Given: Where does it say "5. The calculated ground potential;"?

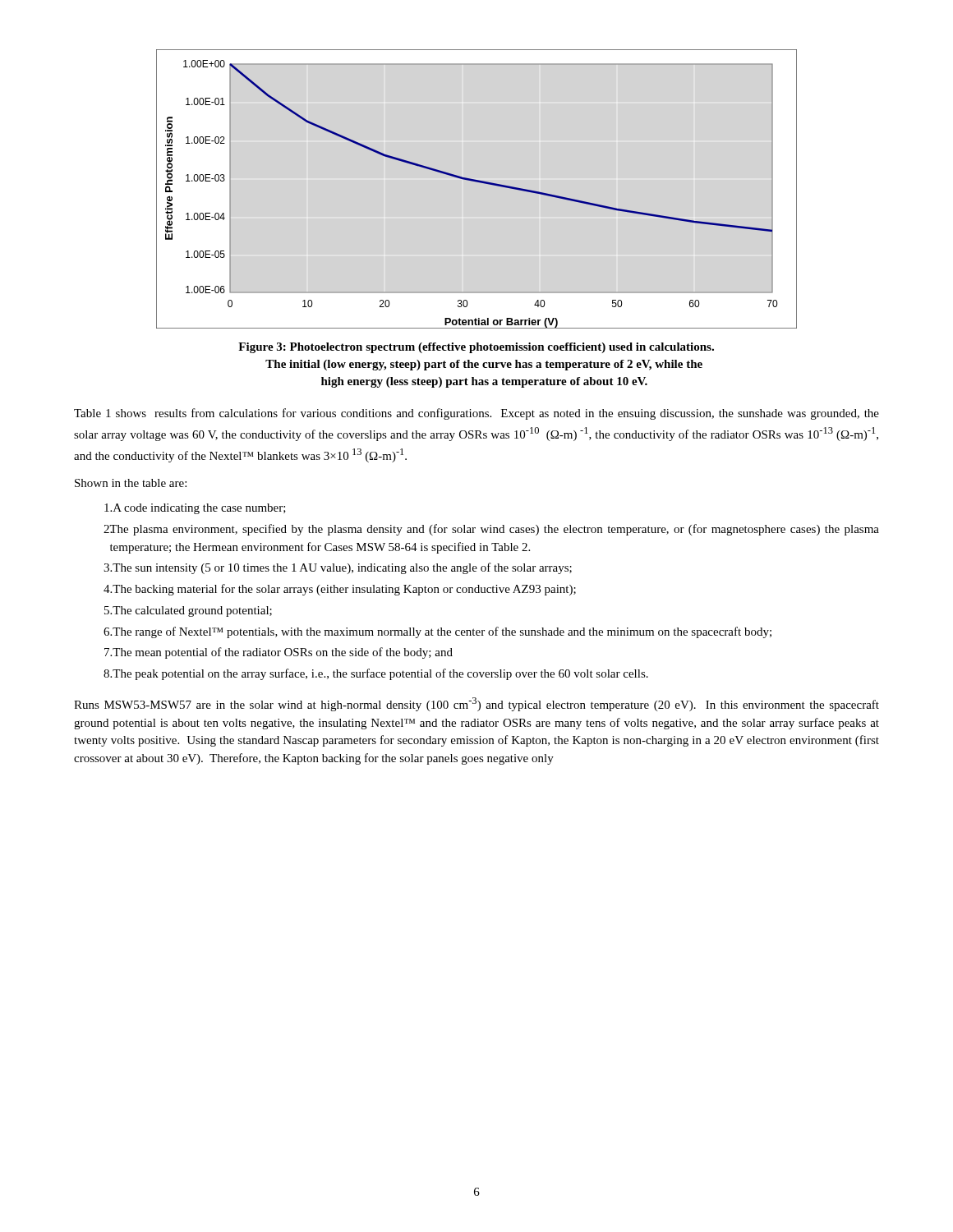Looking at the screenshot, I should [173, 611].
